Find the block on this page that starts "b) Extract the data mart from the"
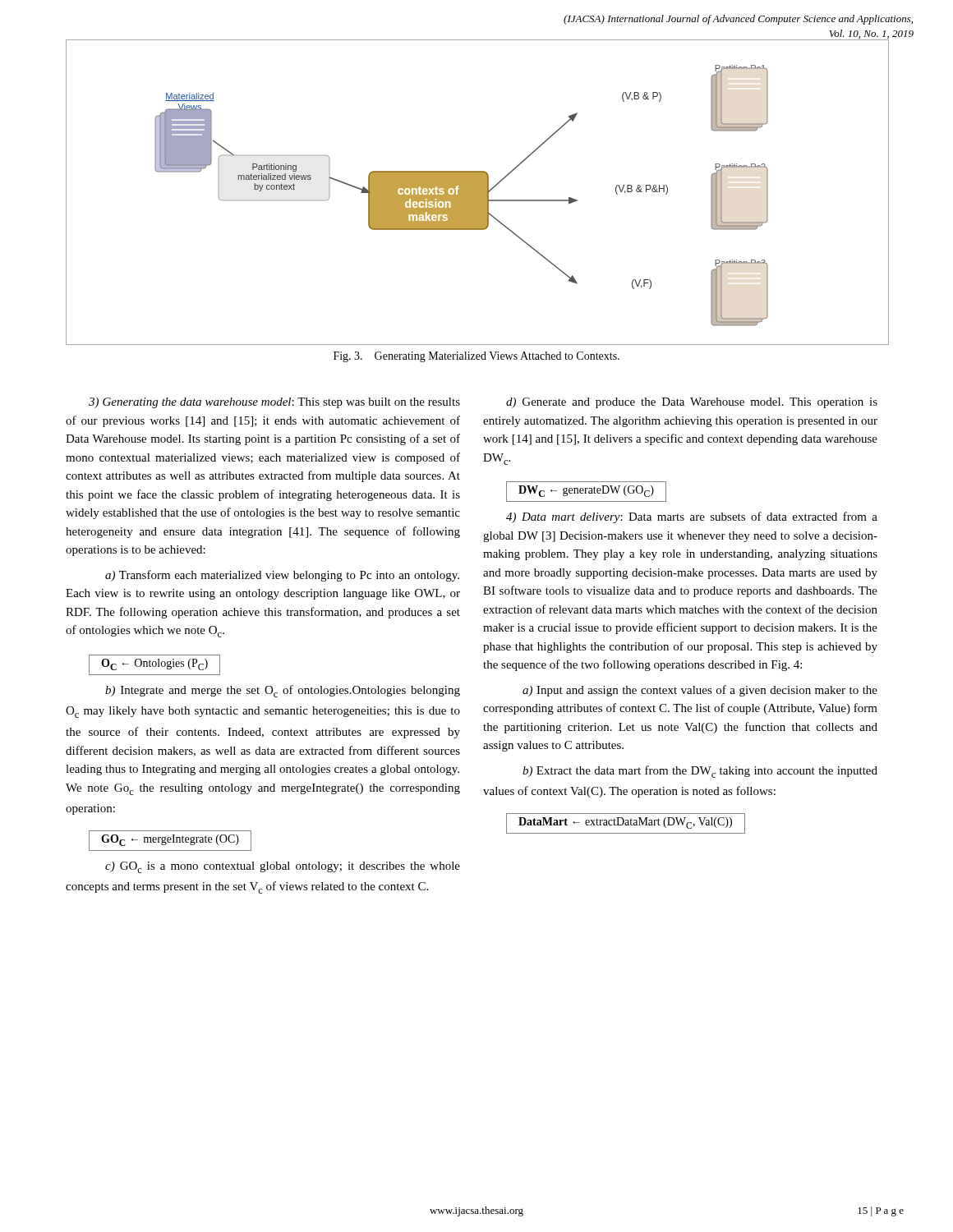The image size is (953, 1232). pyautogui.click(x=680, y=781)
